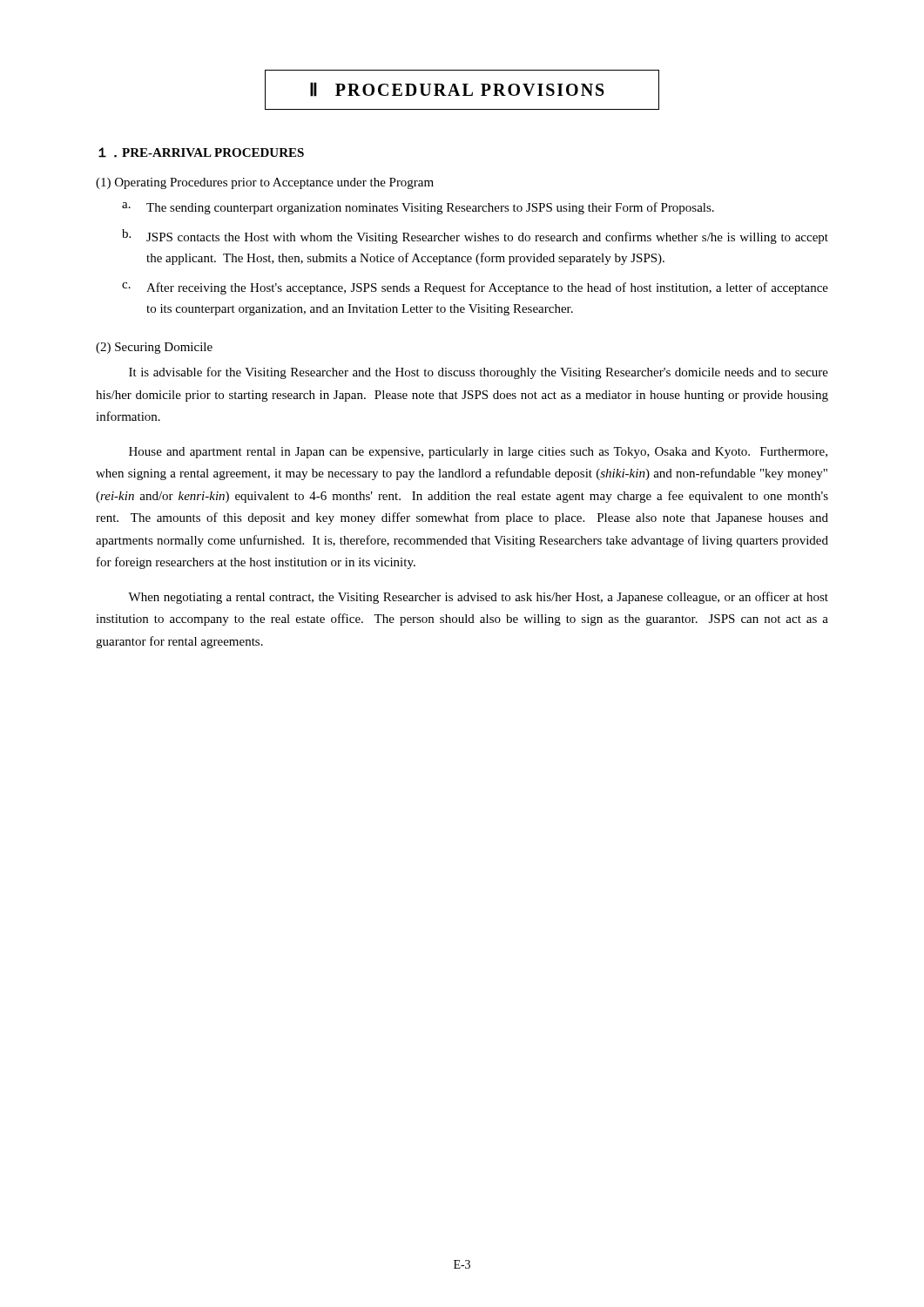Locate the title that says "ⅡPROCEDURAL PROVISIONS"
The image size is (924, 1307).
click(x=462, y=90)
